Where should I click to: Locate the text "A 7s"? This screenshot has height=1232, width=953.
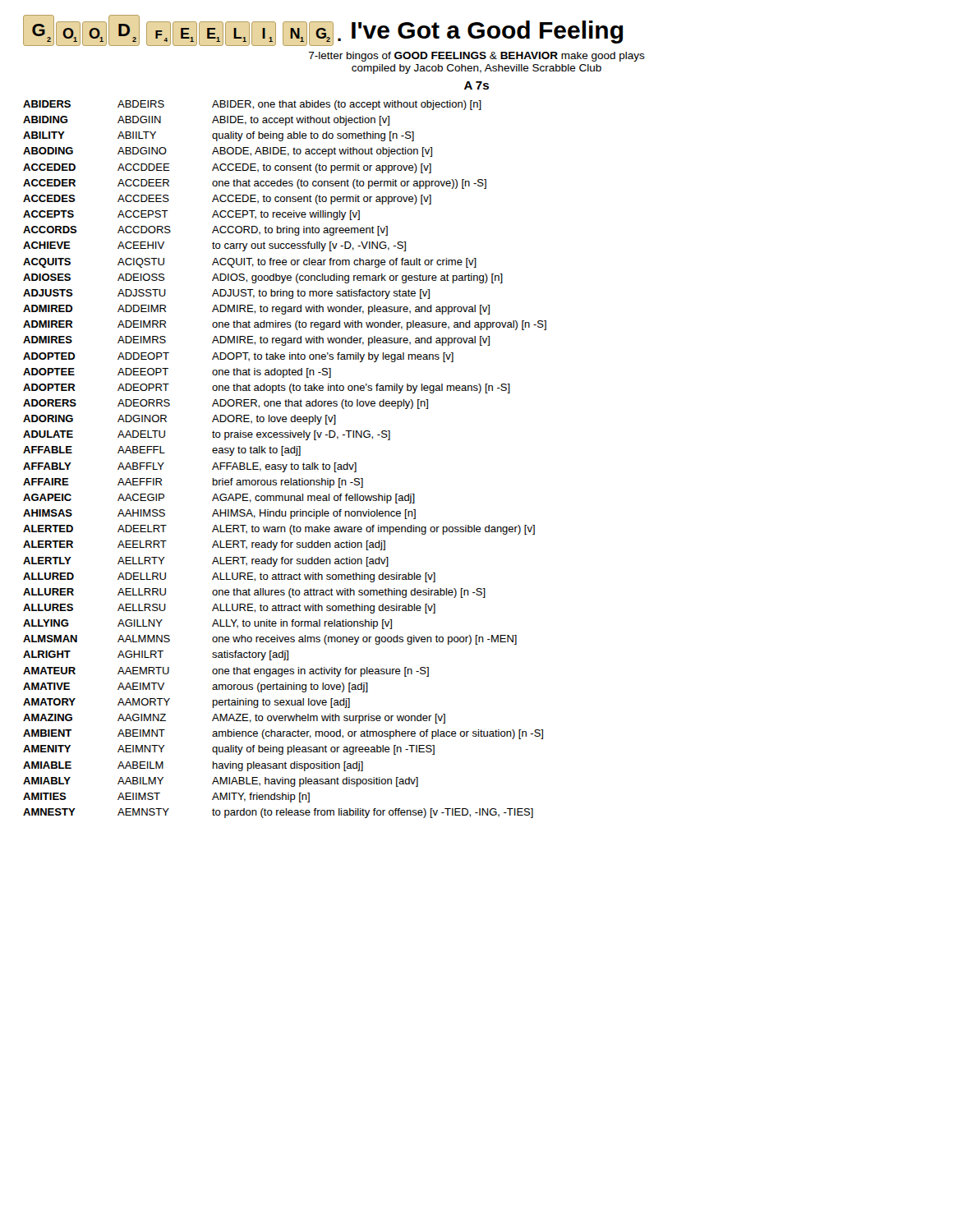coord(476,85)
